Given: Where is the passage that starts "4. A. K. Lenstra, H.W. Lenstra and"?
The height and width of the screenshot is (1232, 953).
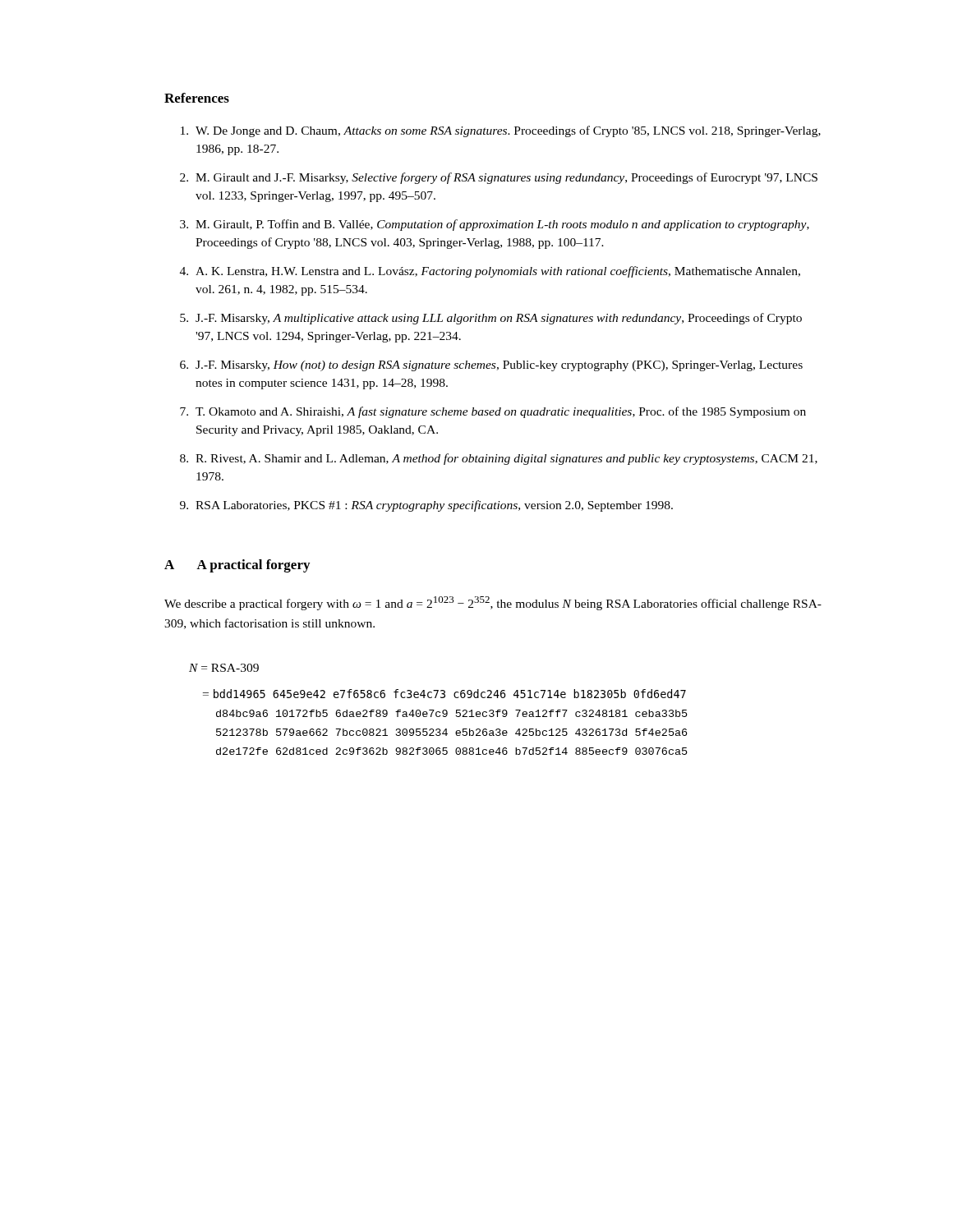Looking at the screenshot, I should click(x=493, y=280).
